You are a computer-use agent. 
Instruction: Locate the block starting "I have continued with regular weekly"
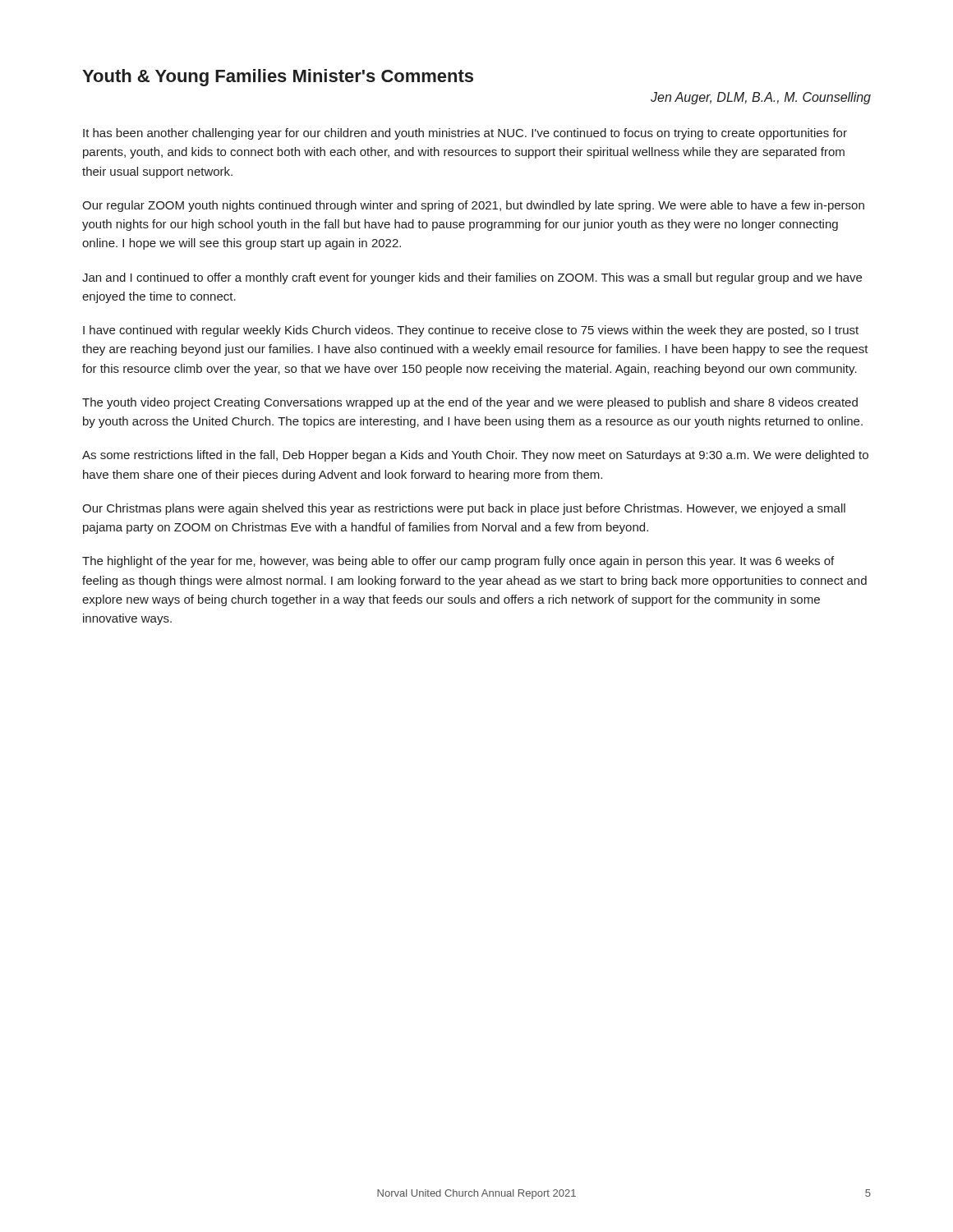[x=475, y=349]
